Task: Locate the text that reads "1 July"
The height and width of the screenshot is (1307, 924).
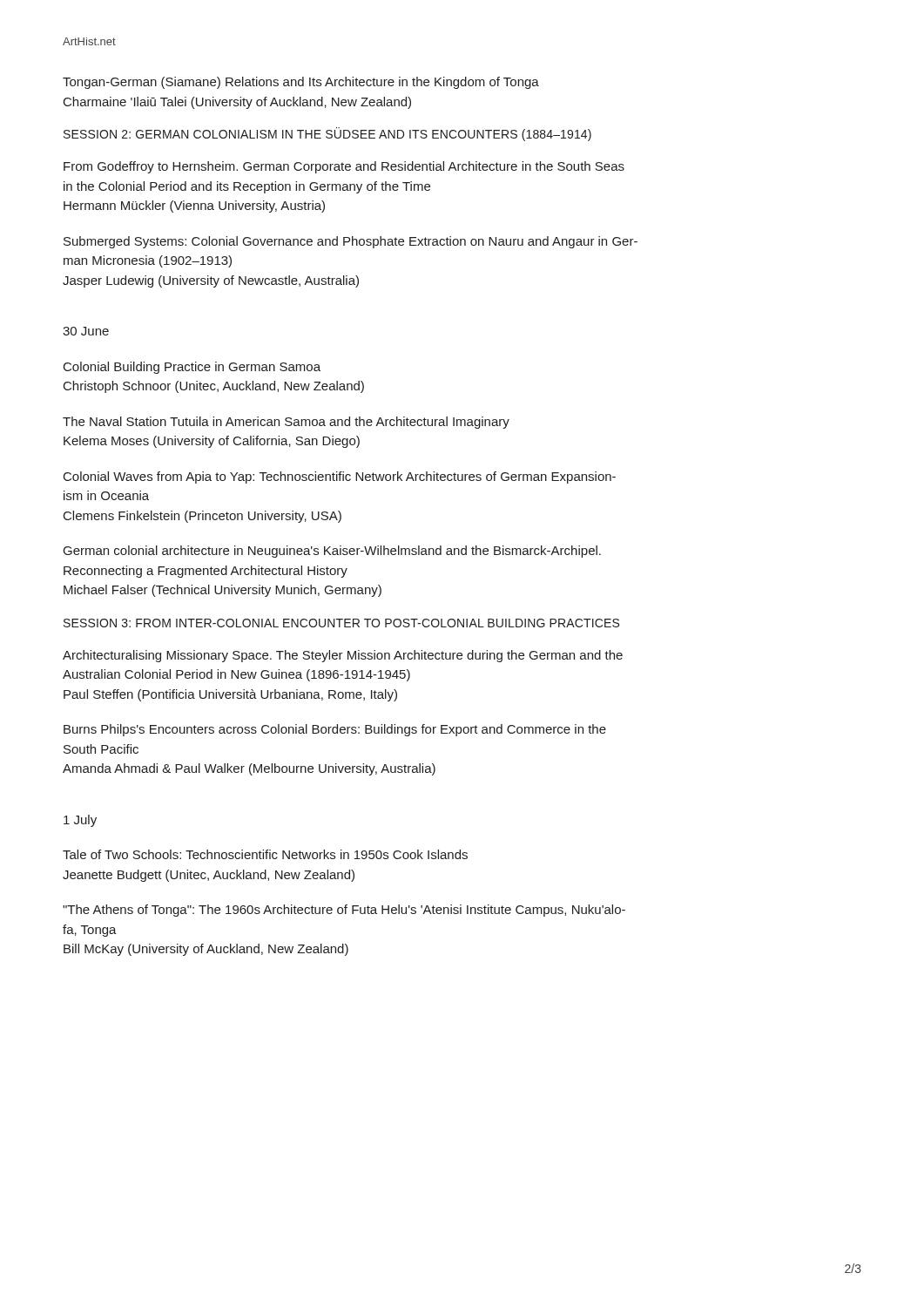Action: pos(80,819)
